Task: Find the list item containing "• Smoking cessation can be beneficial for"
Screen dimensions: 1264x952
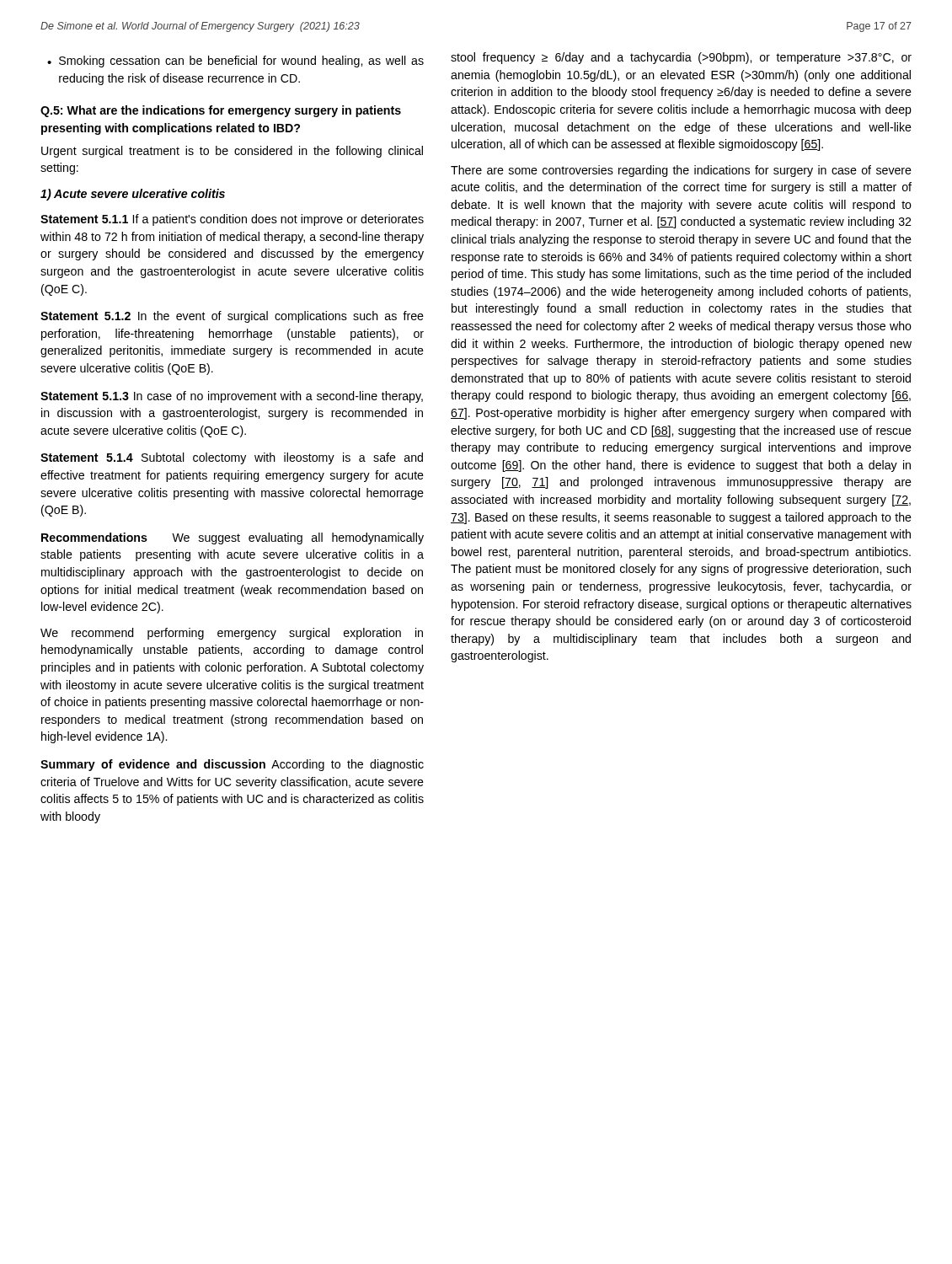Action: coord(235,70)
